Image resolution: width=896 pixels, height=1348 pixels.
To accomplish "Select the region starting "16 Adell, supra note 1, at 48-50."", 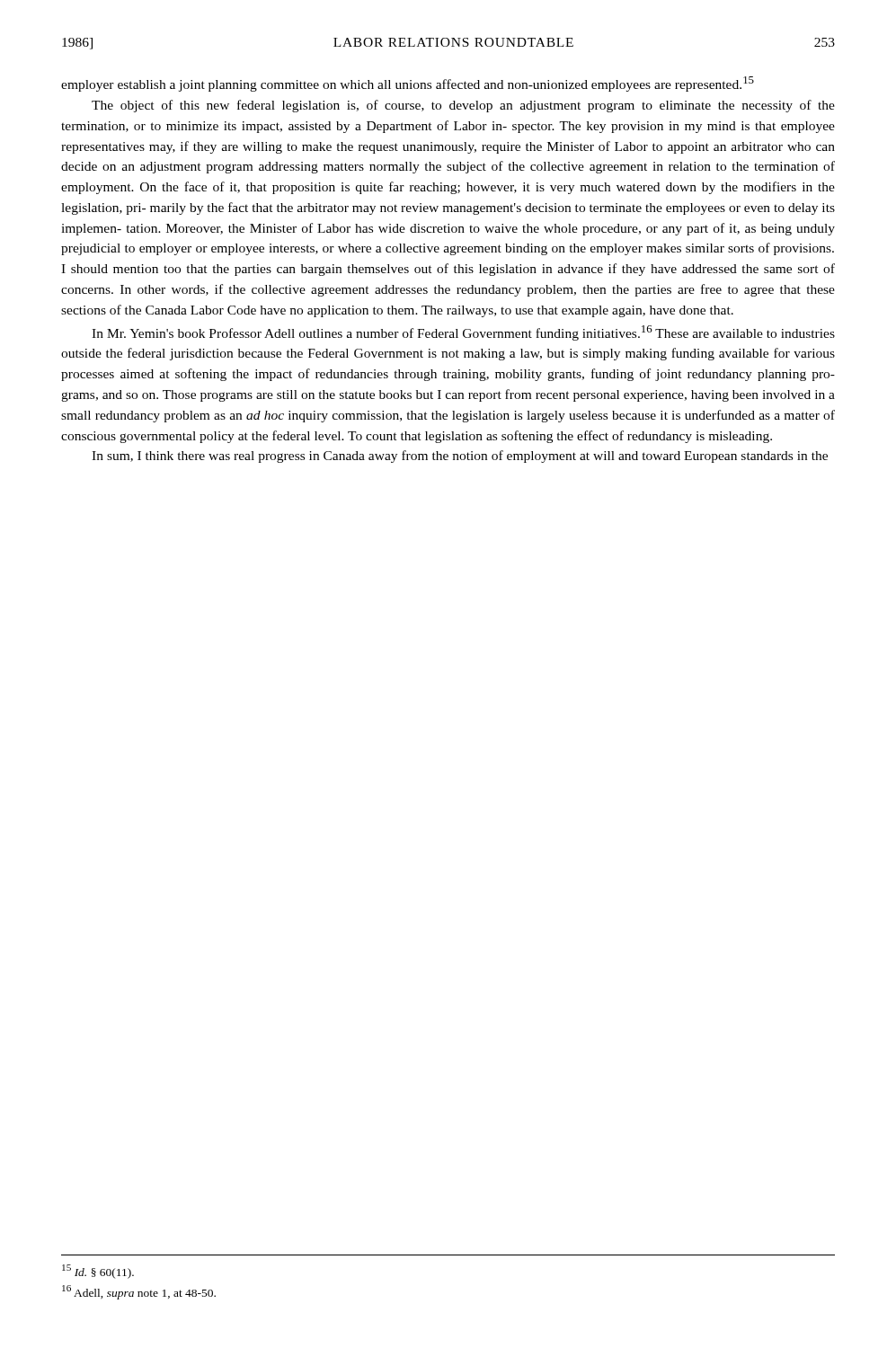I will tap(139, 1290).
